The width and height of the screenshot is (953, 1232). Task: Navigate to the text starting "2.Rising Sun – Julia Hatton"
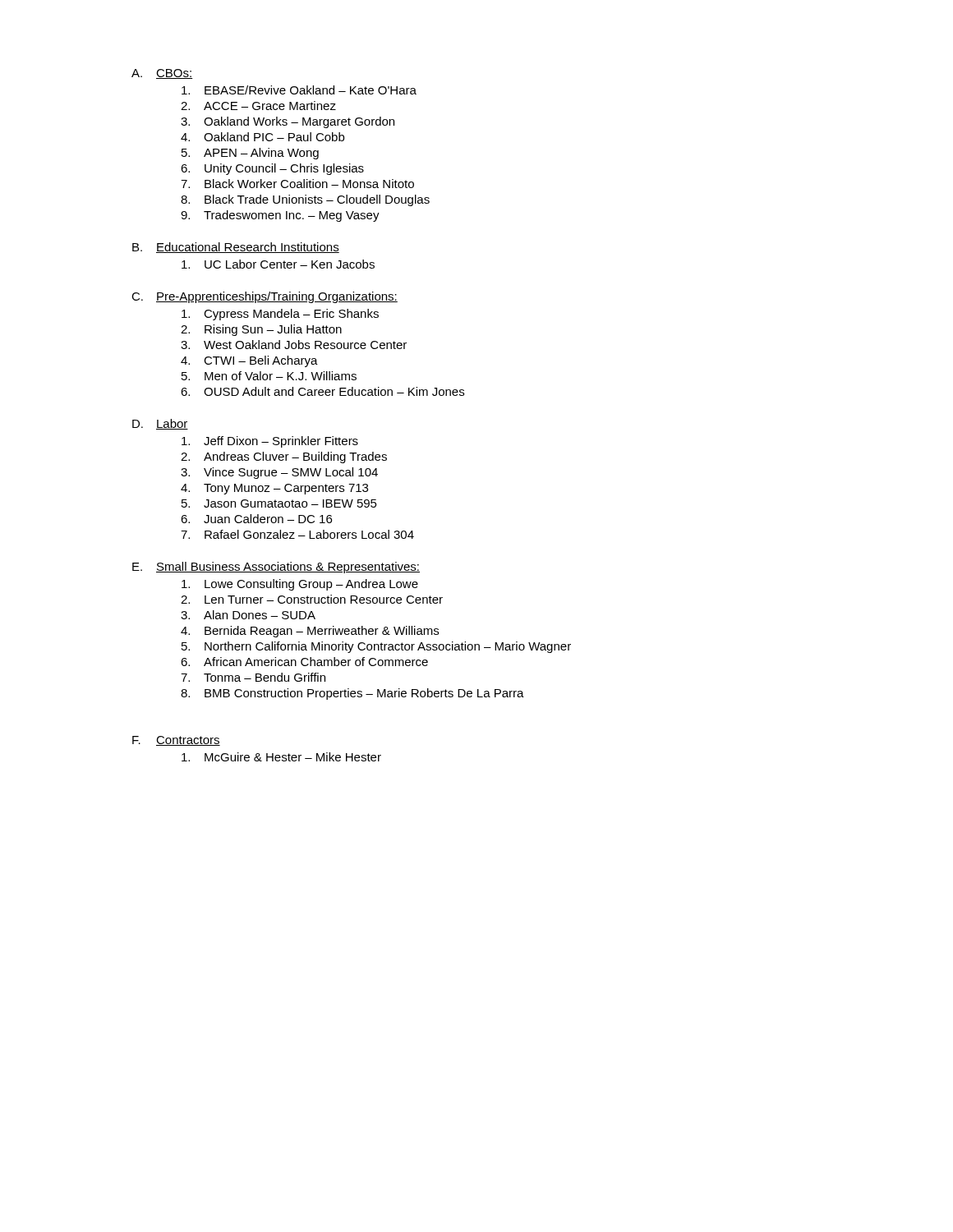tap(261, 329)
